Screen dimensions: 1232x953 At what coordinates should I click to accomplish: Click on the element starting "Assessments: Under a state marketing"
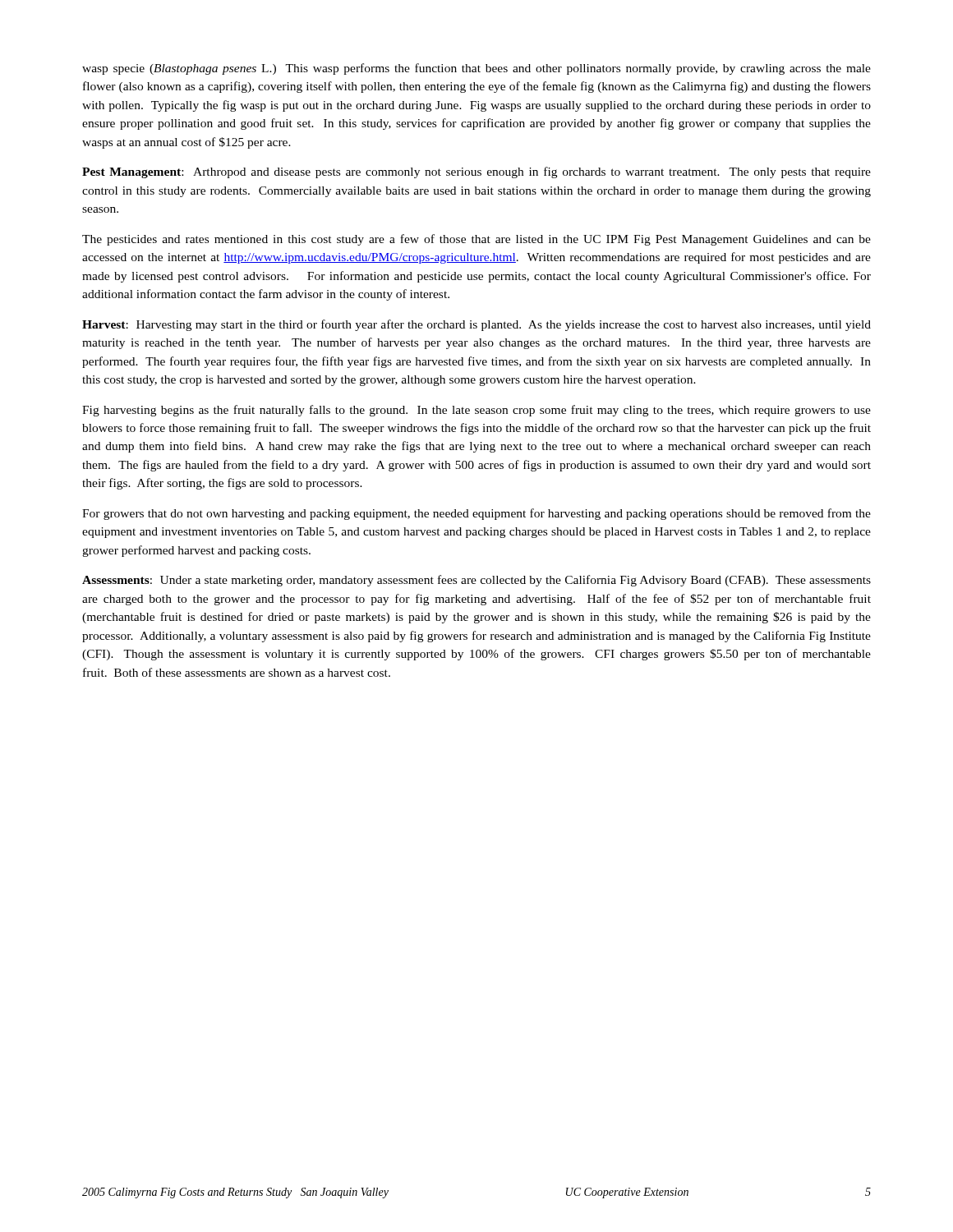pos(476,626)
